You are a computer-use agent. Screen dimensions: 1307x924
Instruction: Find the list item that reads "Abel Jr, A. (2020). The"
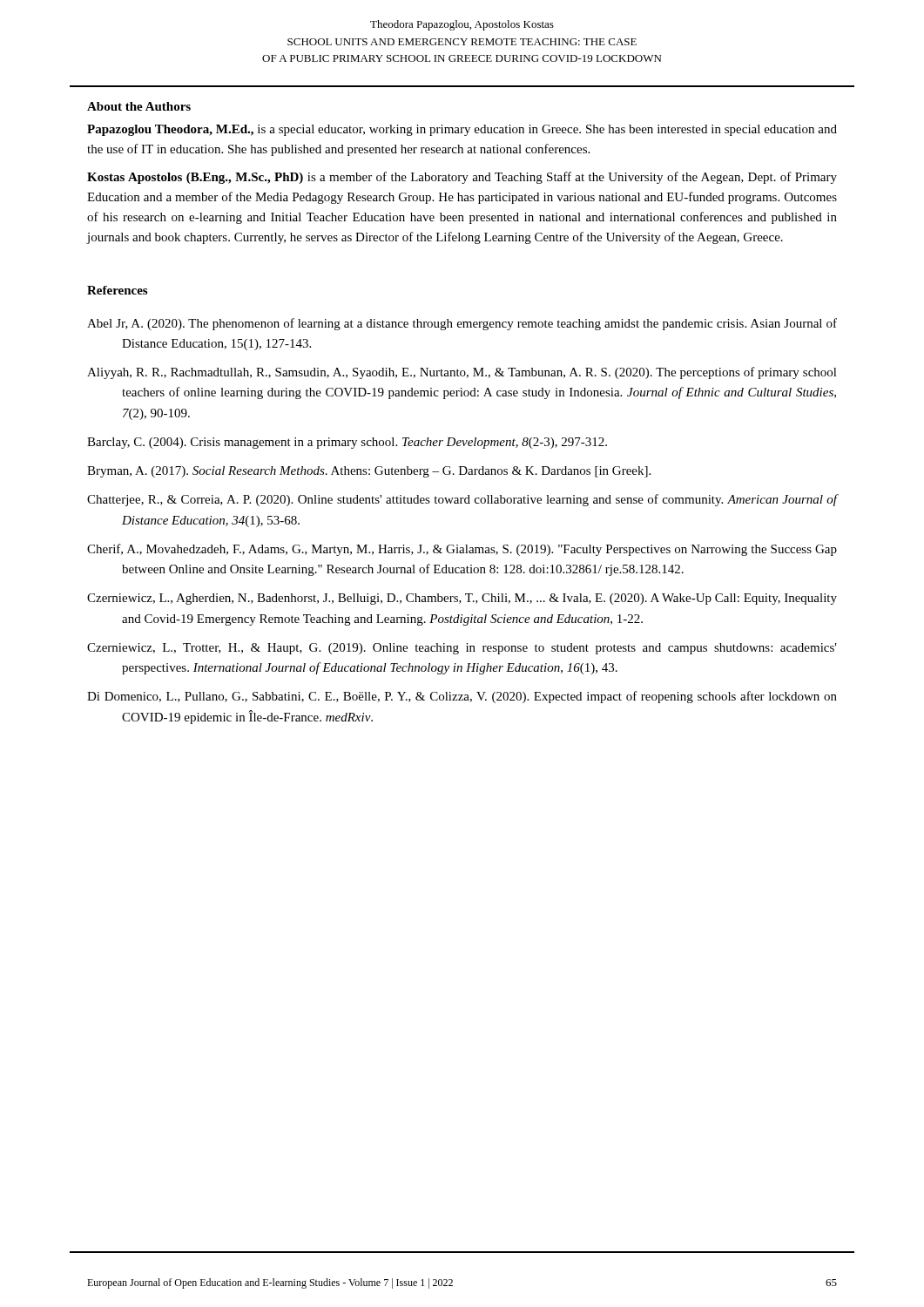point(462,333)
